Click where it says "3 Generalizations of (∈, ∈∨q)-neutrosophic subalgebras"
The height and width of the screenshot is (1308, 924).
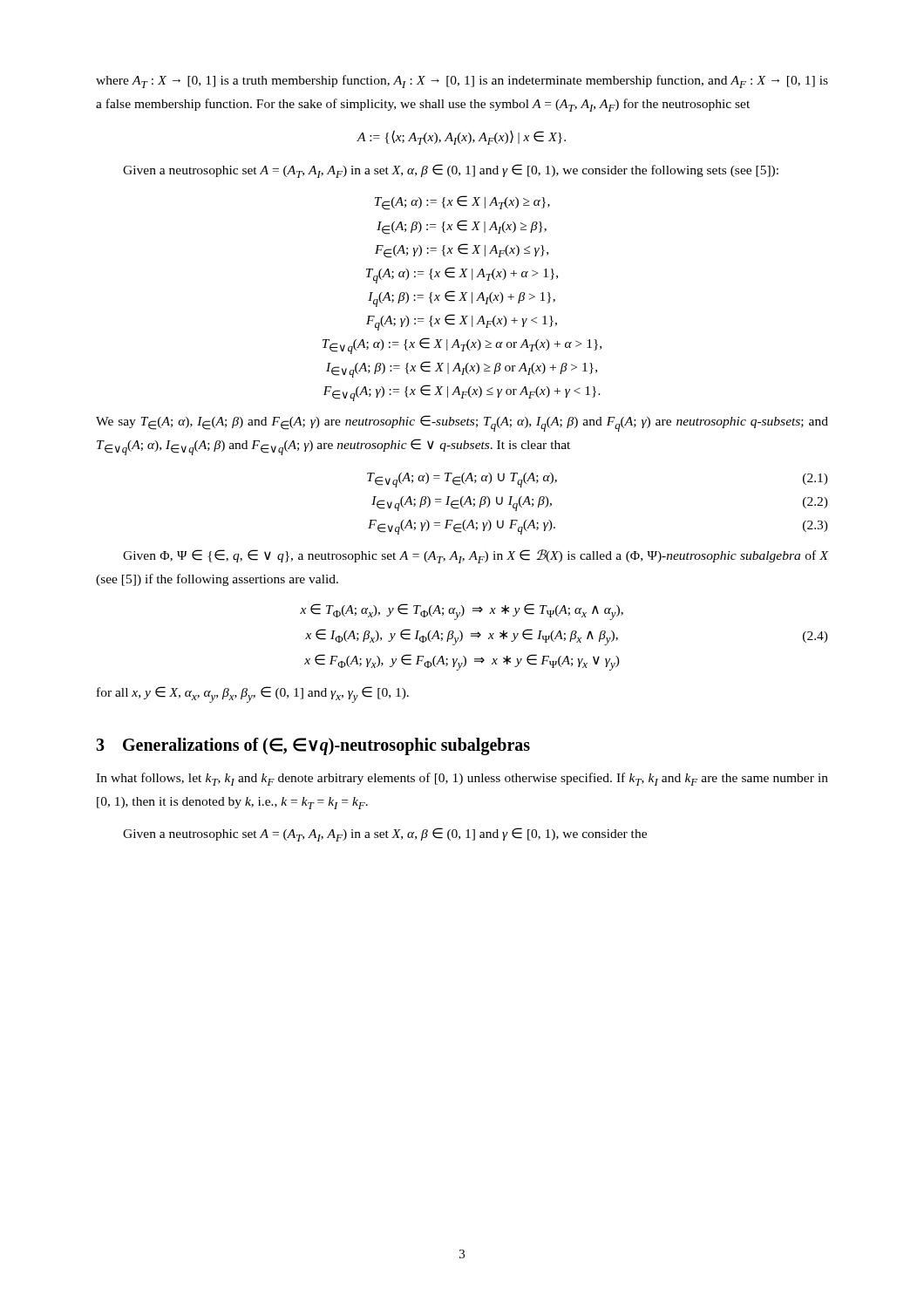[313, 745]
